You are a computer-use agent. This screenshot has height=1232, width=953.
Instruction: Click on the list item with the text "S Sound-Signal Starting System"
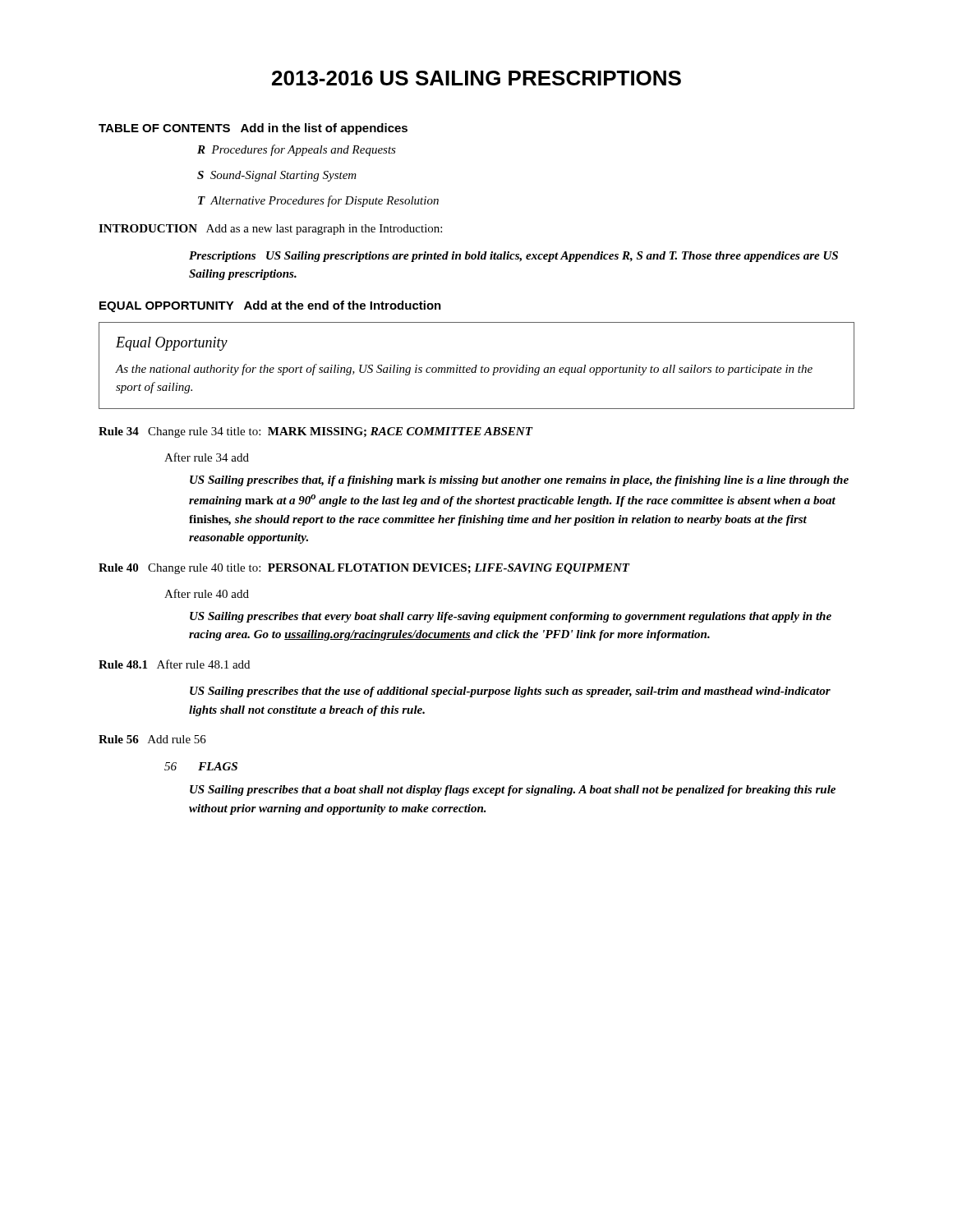pyautogui.click(x=277, y=175)
